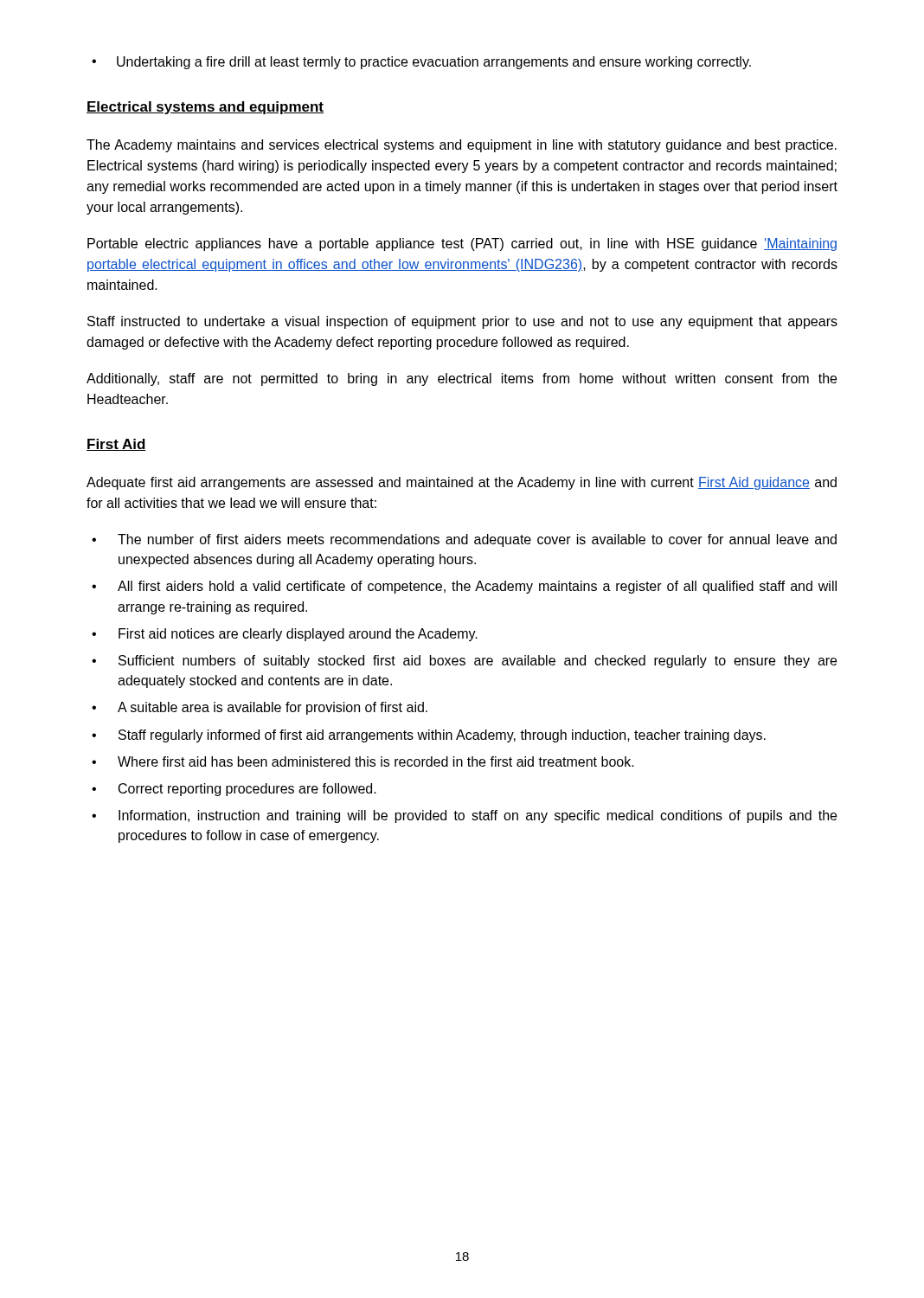Viewport: 924px width, 1298px height.
Task: Where is the passage that starts "• Staff regularly informed of"?
Action: point(462,735)
